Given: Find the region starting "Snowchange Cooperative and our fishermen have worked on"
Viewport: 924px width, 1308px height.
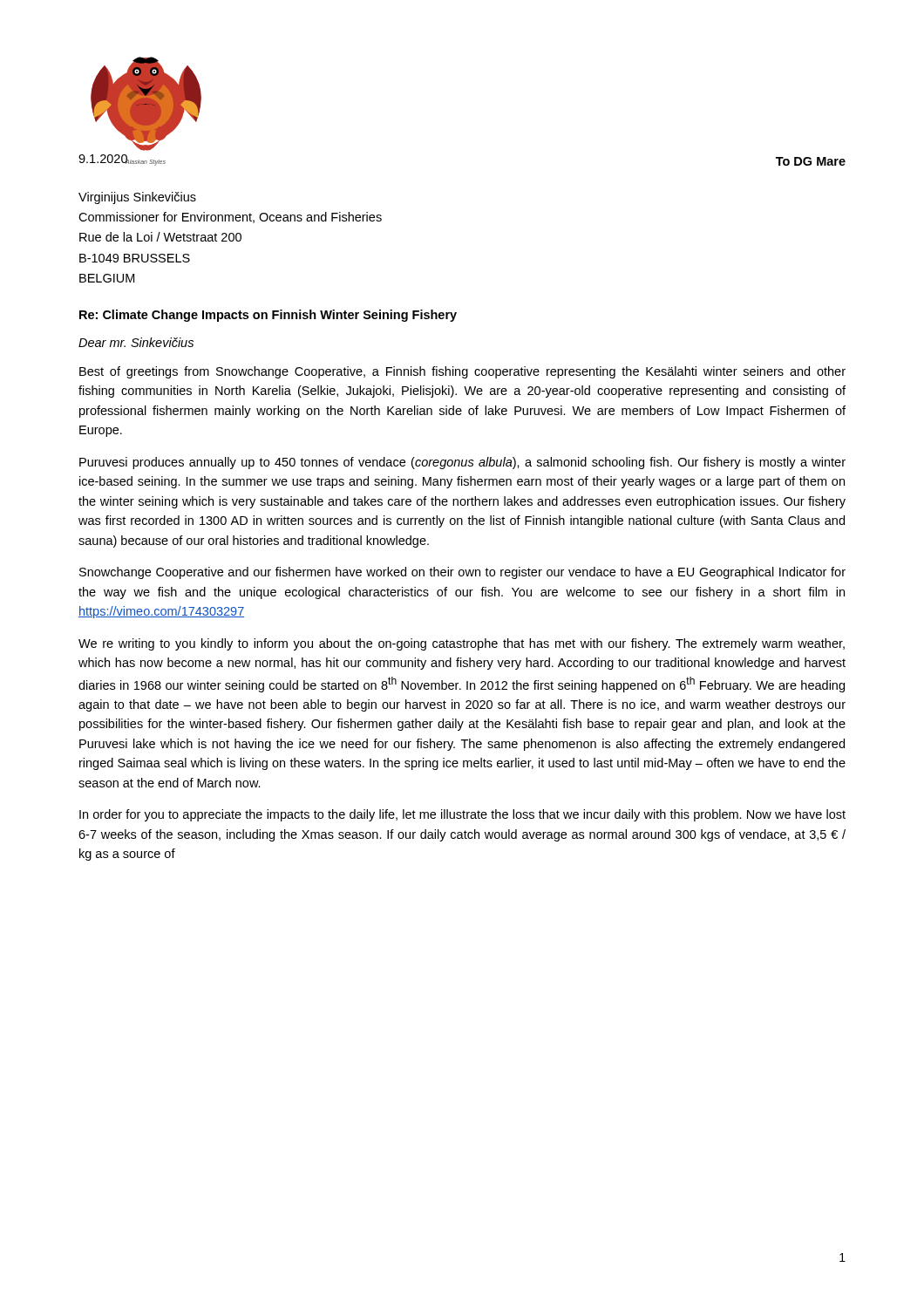Looking at the screenshot, I should point(462,592).
